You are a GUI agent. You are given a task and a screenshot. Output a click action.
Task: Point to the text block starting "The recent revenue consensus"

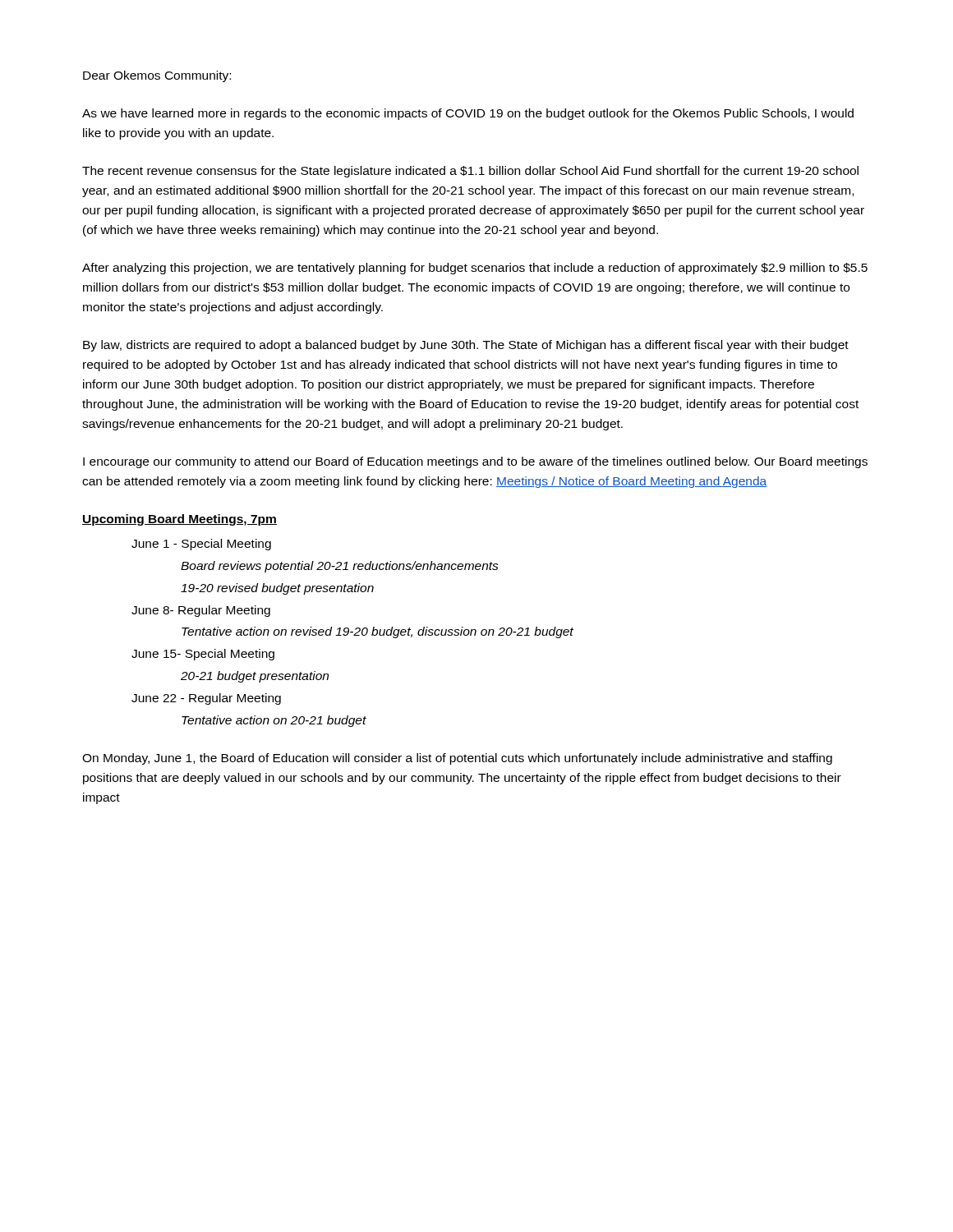[473, 200]
